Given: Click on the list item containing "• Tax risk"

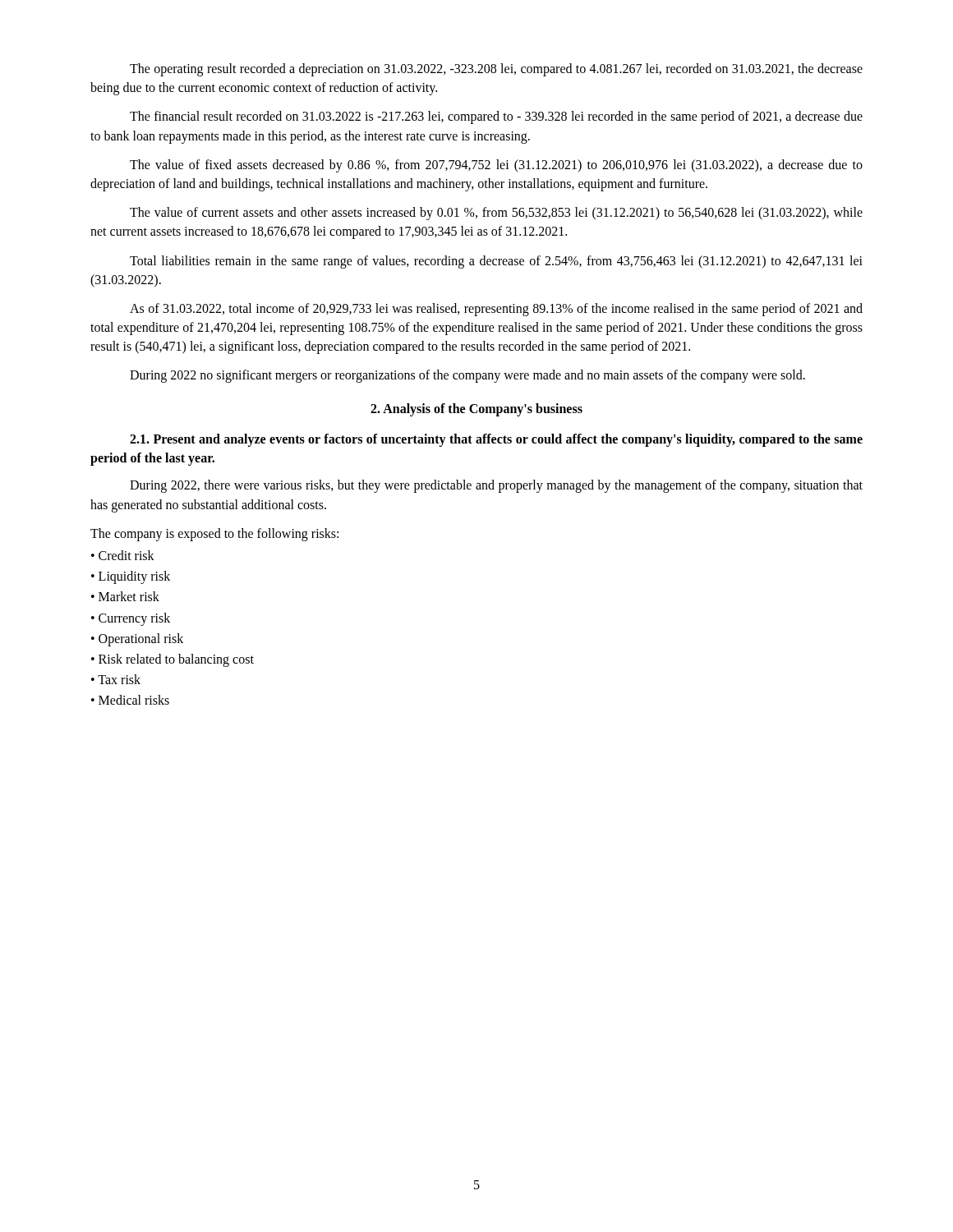Looking at the screenshot, I should [x=115, y=680].
